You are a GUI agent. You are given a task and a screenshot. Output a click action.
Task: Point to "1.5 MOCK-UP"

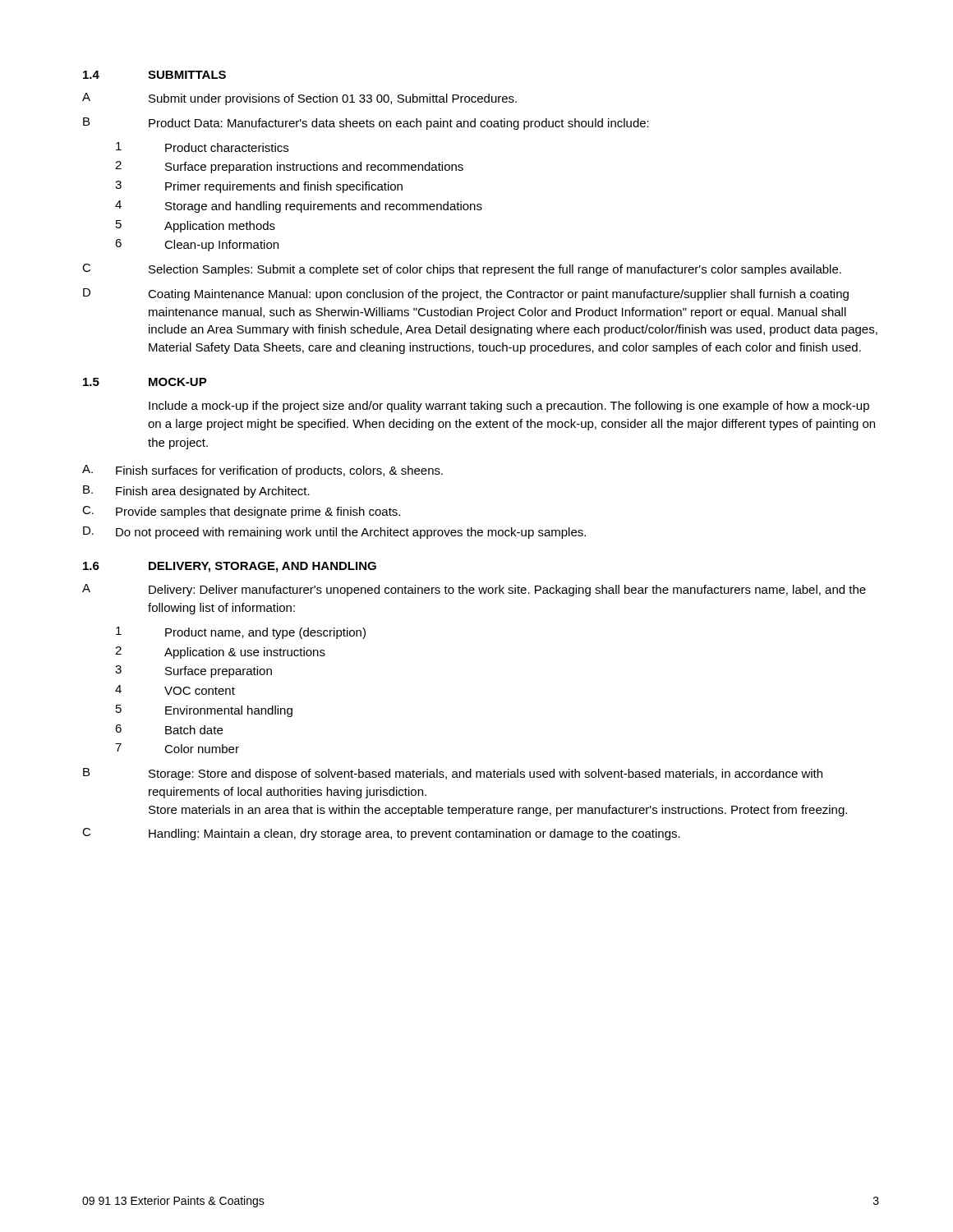[144, 381]
